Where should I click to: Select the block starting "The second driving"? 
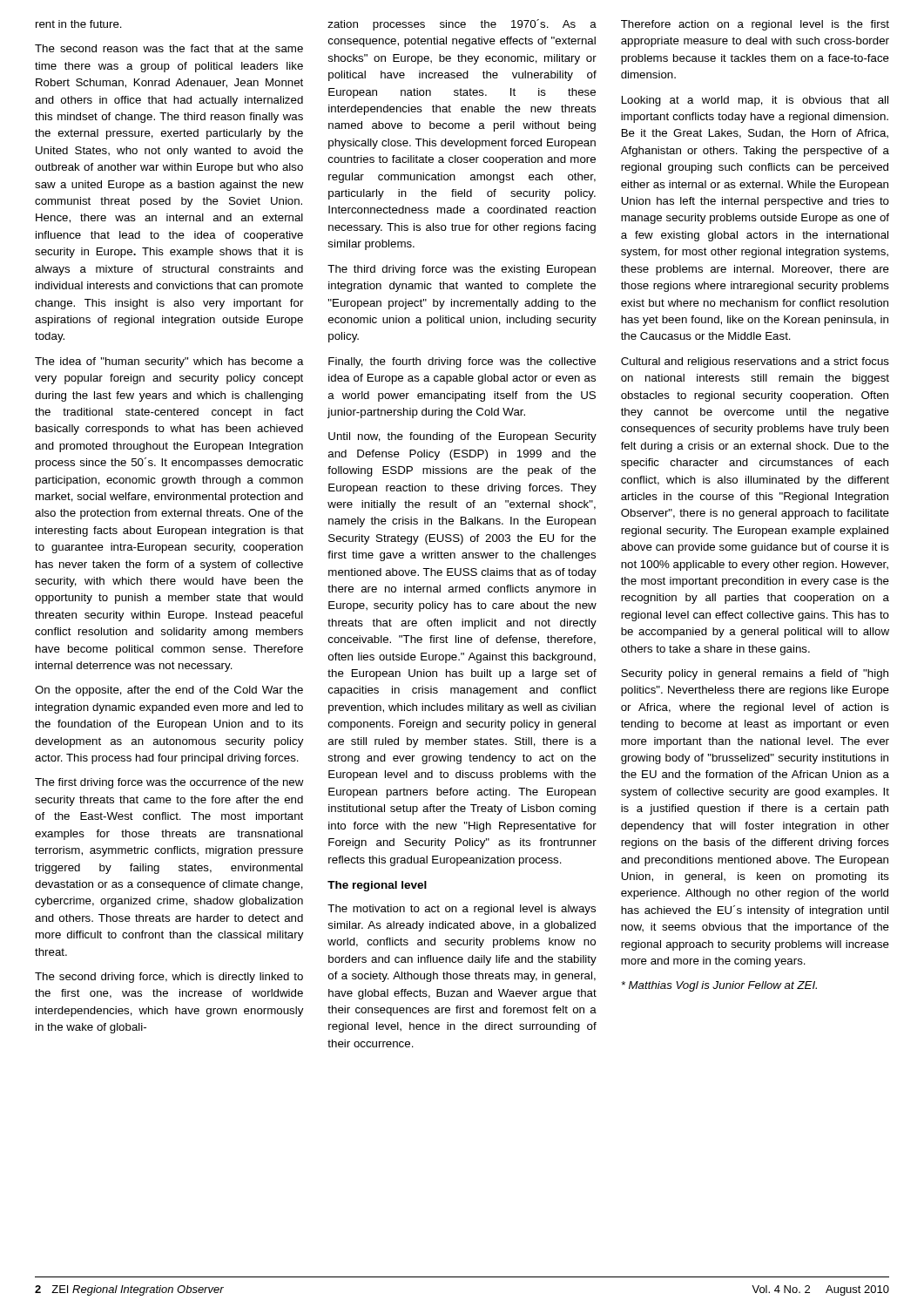pos(169,1002)
